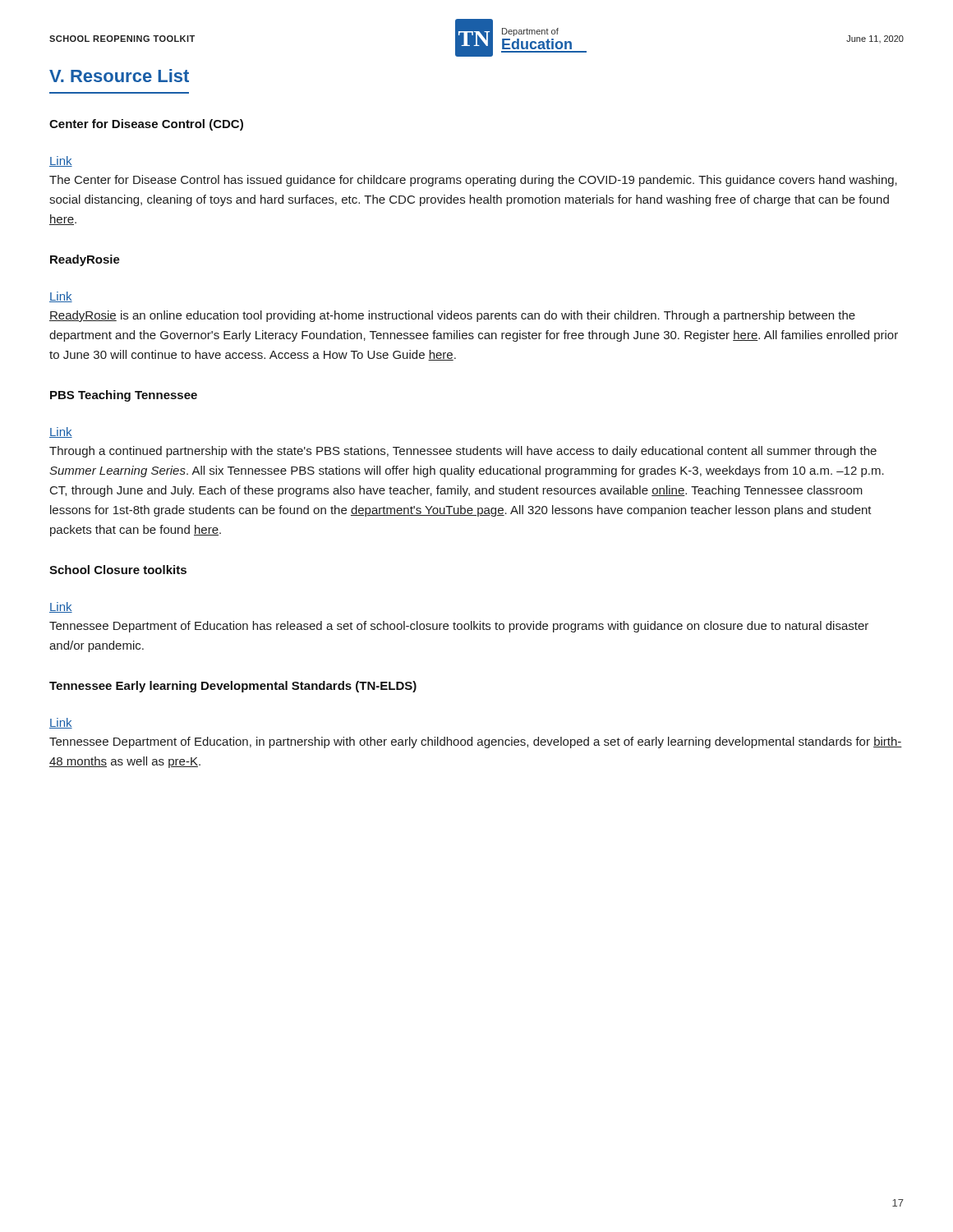953x1232 pixels.
Task: Select the element starting "Link The Center for Disease Control has issued"
Action: point(476,191)
